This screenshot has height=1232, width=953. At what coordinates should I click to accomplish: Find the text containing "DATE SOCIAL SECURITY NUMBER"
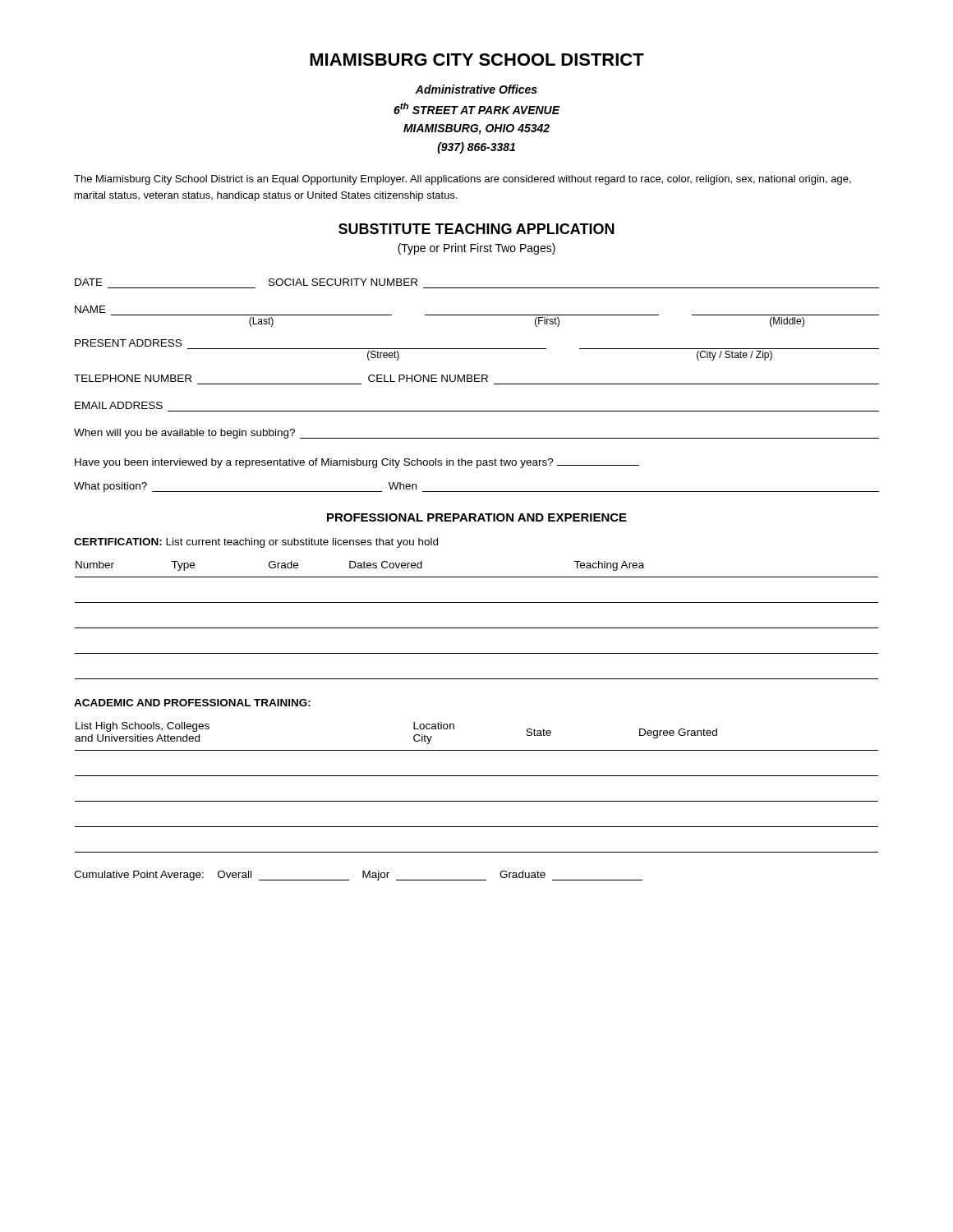[x=476, y=281]
